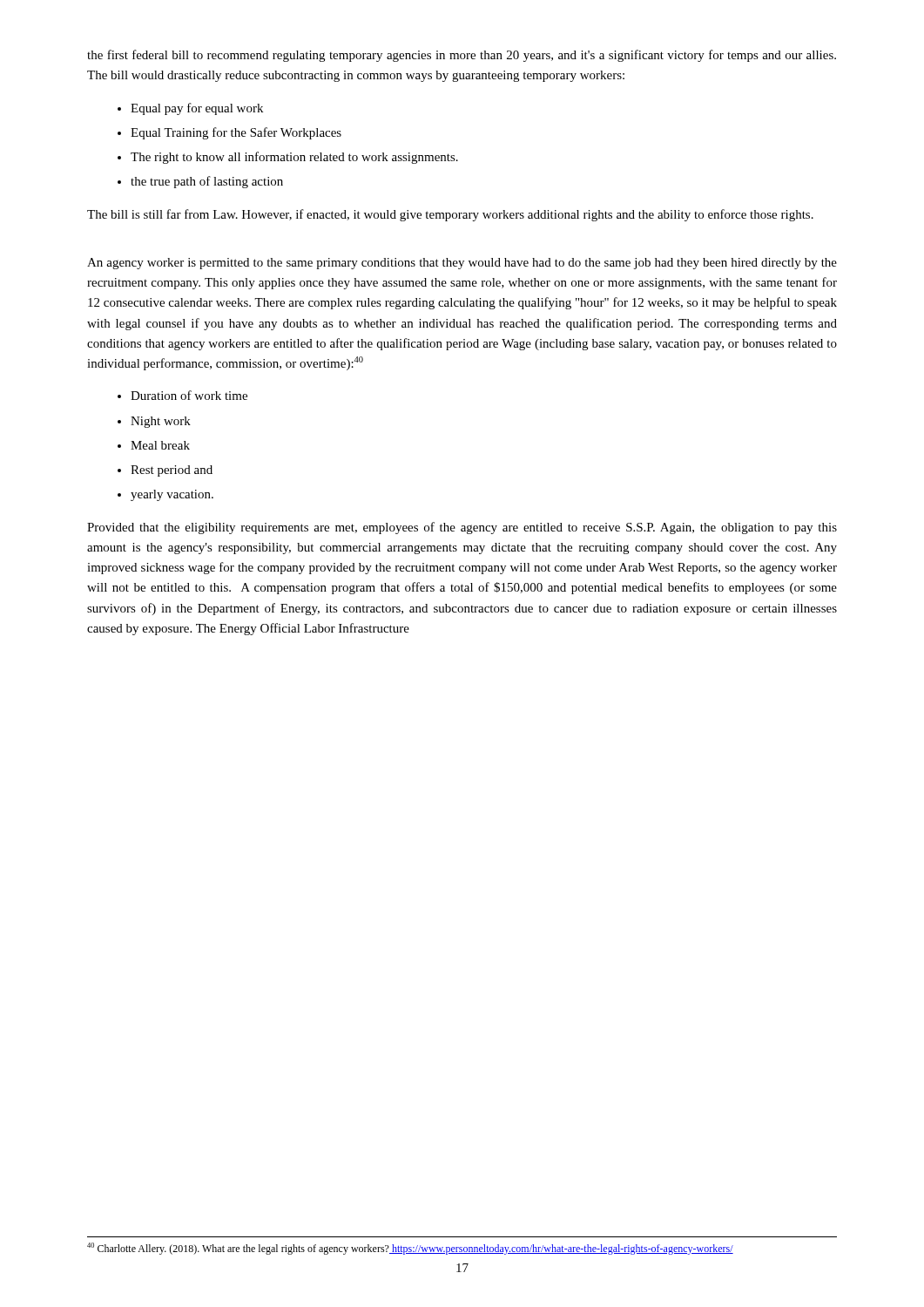
Task: Click where it says "yearly vacation."
Action: coord(165,495)
